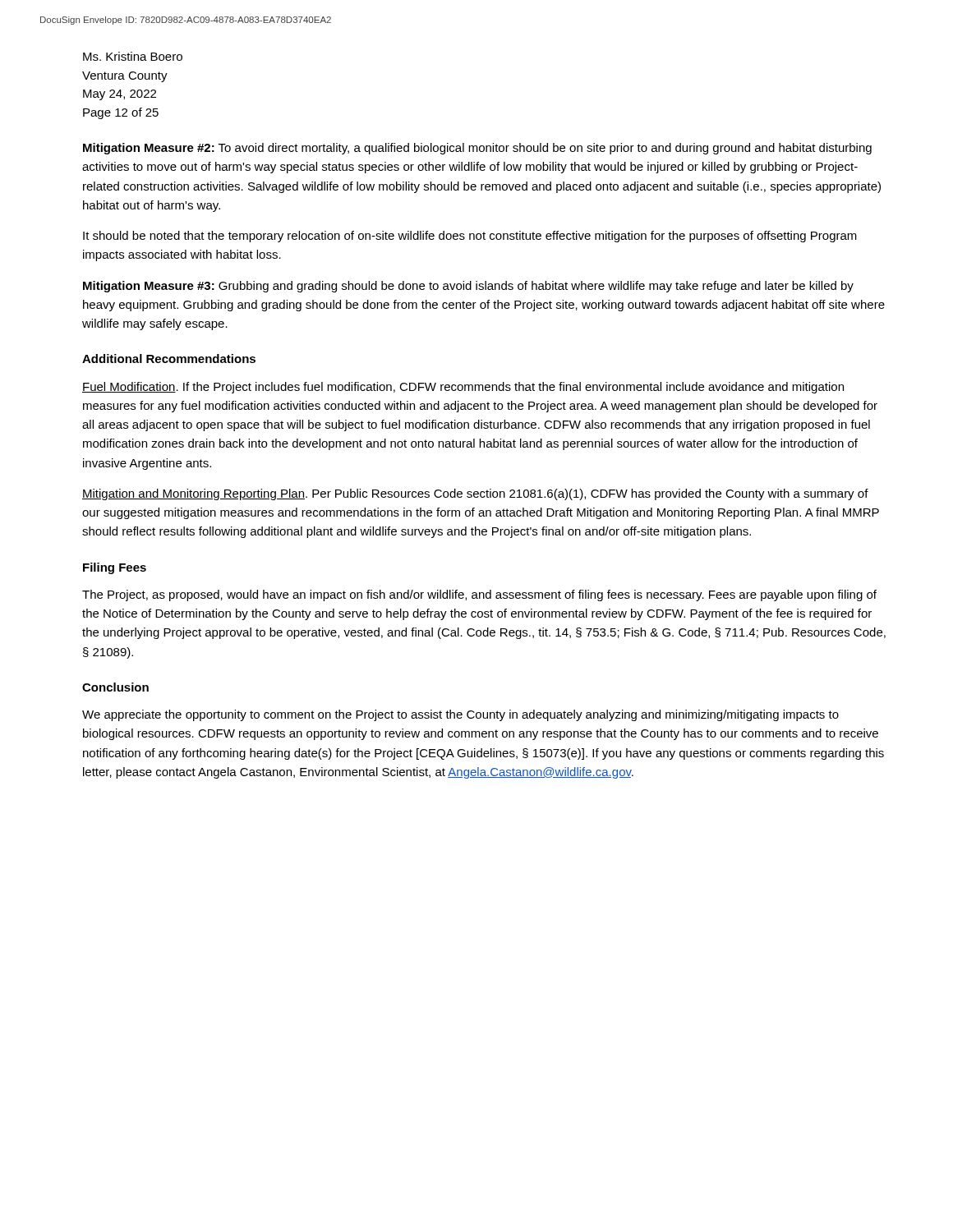Find the block on this page that starts "Mitigation Measure #3: Grubbing and"
953x1232 pixels.
click(x=483, y=304)
